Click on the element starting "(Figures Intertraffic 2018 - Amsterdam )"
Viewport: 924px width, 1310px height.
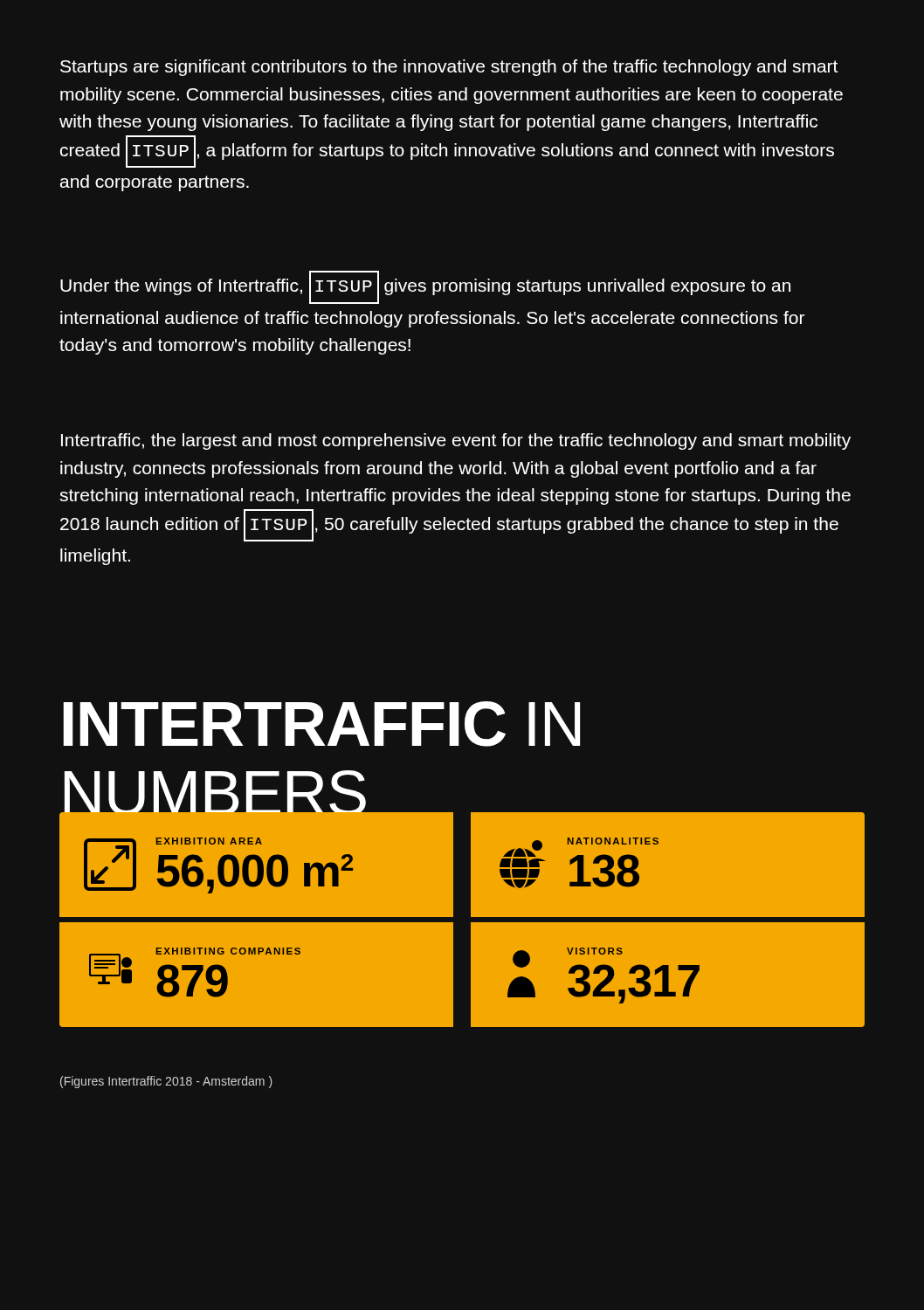pyautogui.click(x=166, y=1081)
